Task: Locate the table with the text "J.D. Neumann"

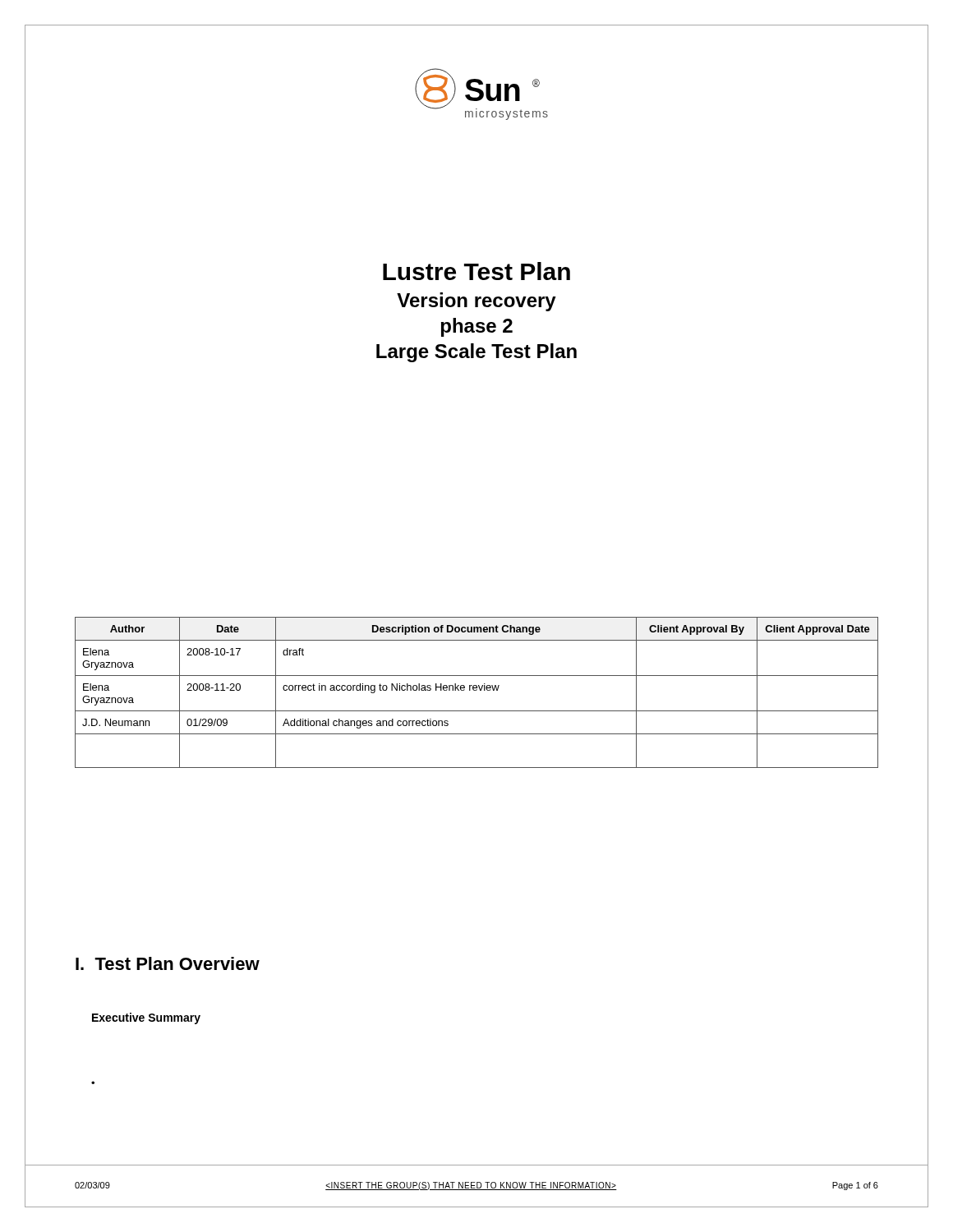Action: pyautogui.click(x=476, y=692)
